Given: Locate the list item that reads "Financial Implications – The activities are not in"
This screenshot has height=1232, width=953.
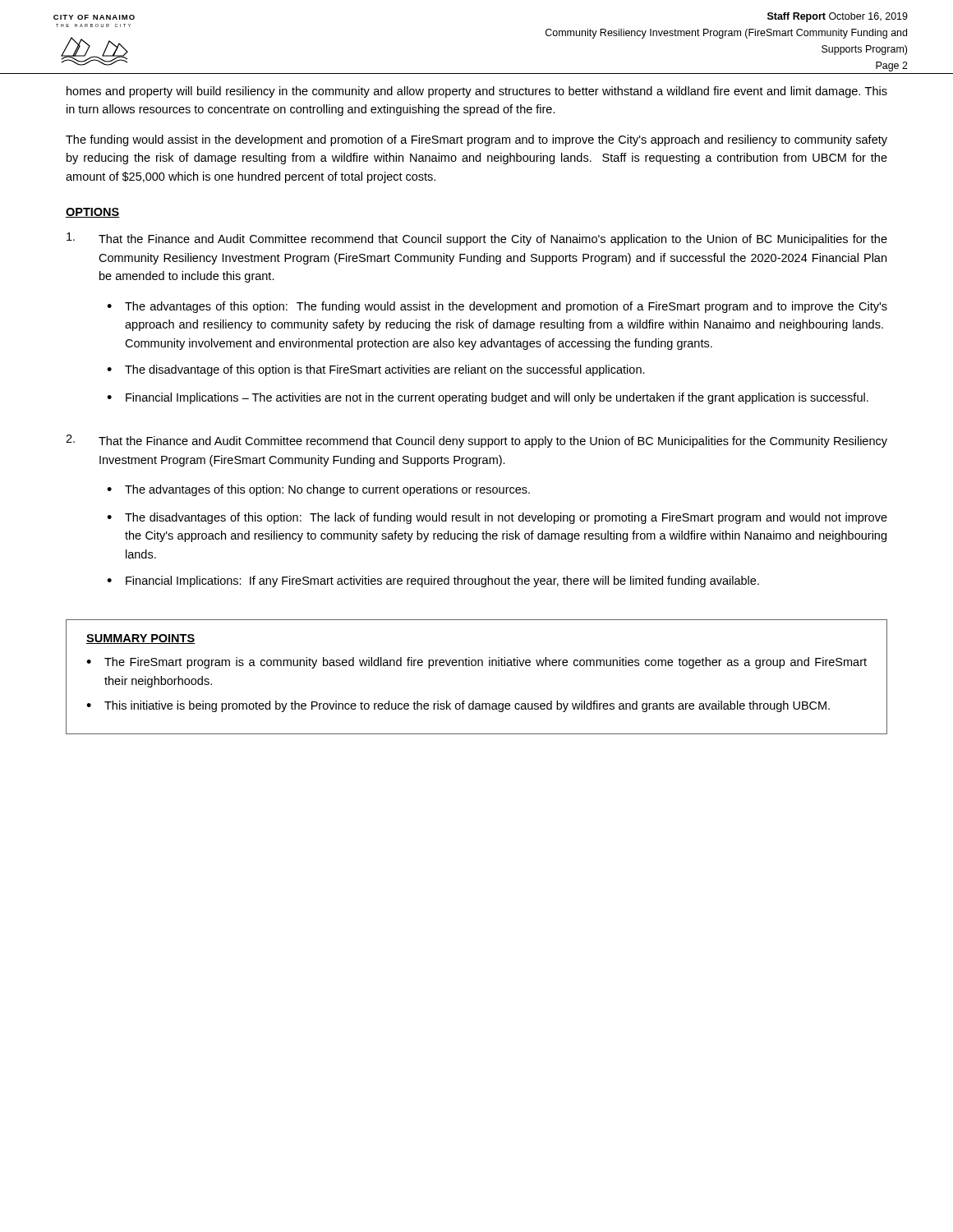Looking at the screenshot, I should tap(497, 397).
